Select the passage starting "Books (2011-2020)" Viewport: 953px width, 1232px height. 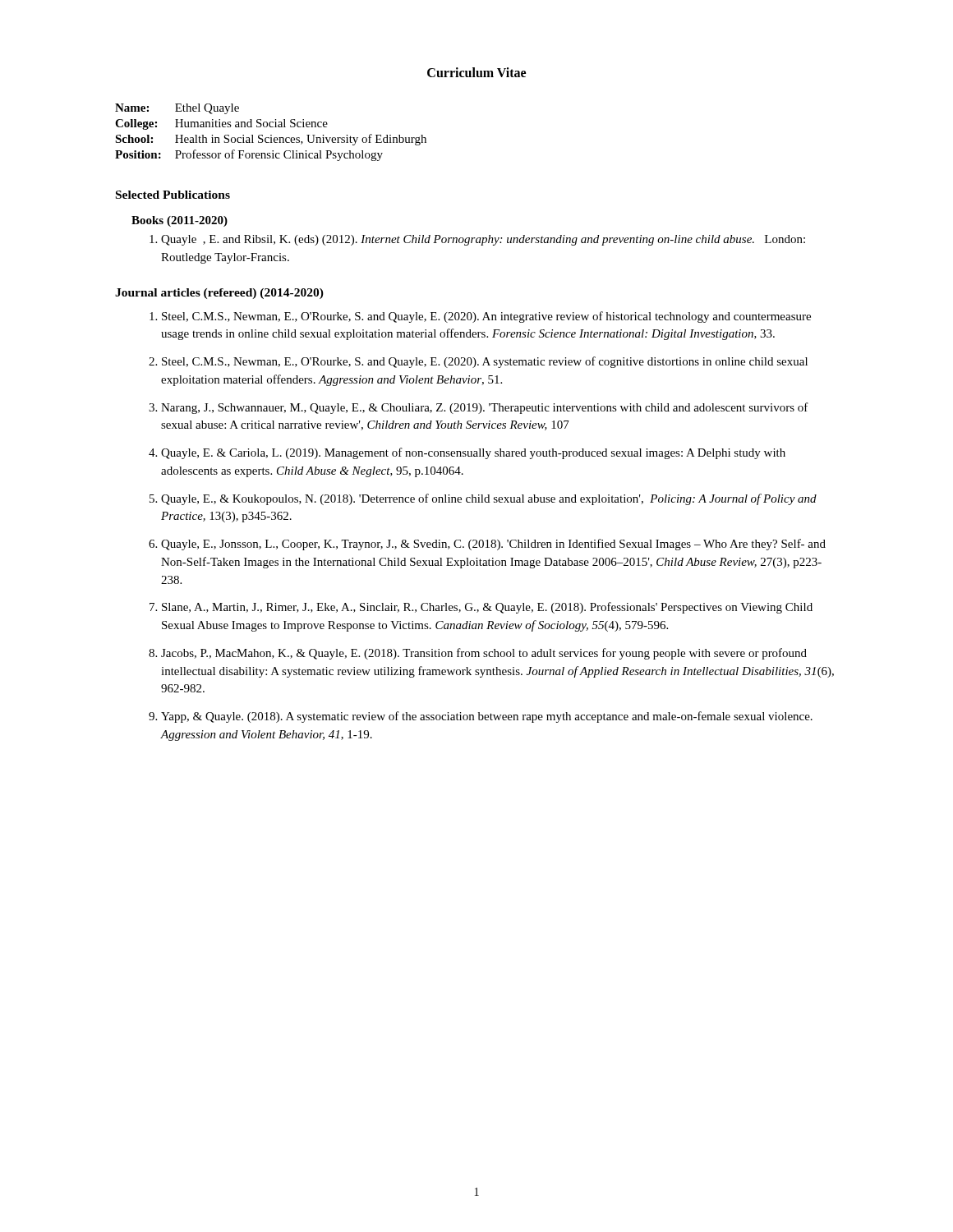click(180, 220)
